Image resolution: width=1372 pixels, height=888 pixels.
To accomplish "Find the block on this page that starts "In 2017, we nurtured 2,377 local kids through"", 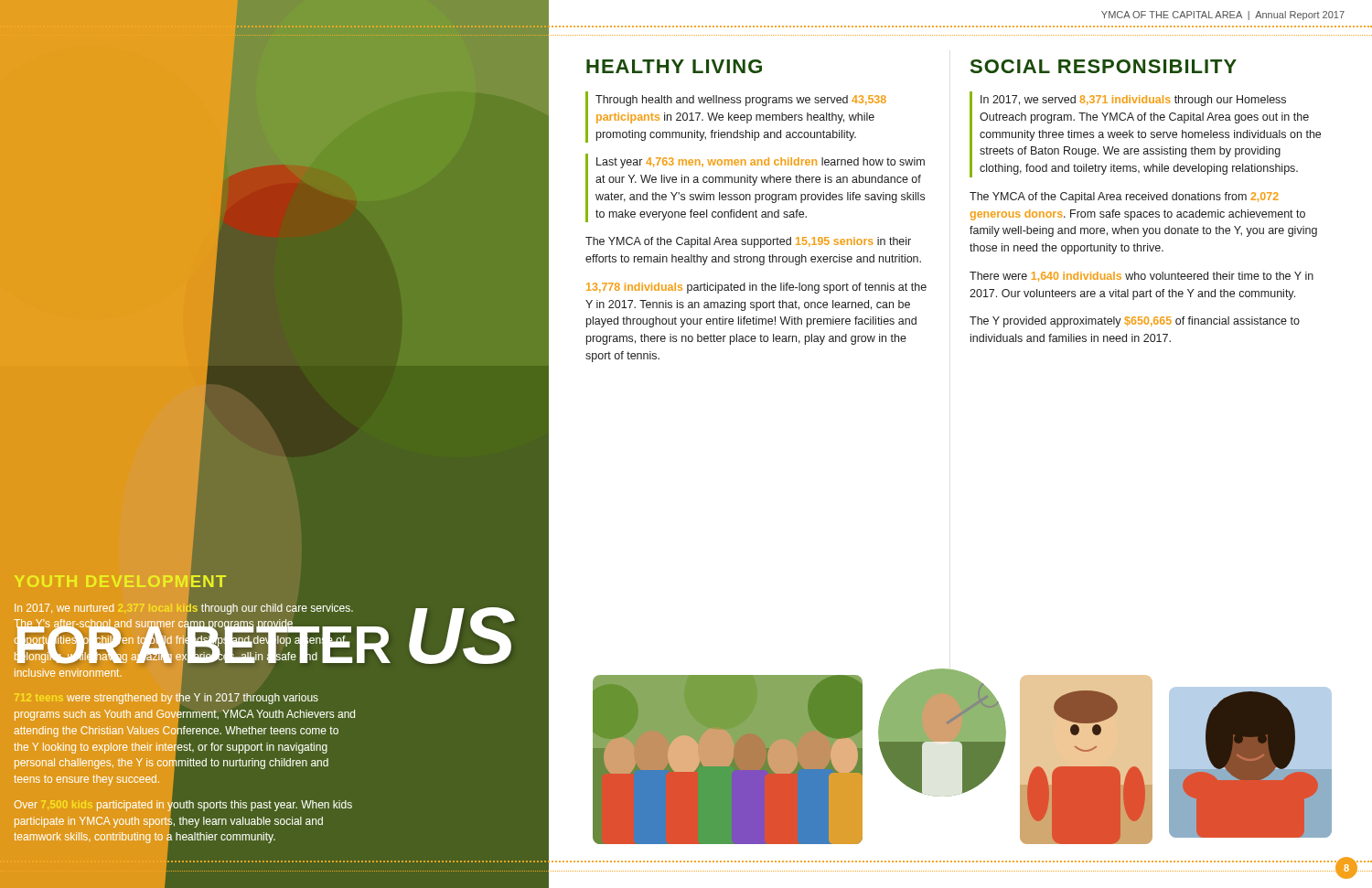I will click(x=184, y=640).
